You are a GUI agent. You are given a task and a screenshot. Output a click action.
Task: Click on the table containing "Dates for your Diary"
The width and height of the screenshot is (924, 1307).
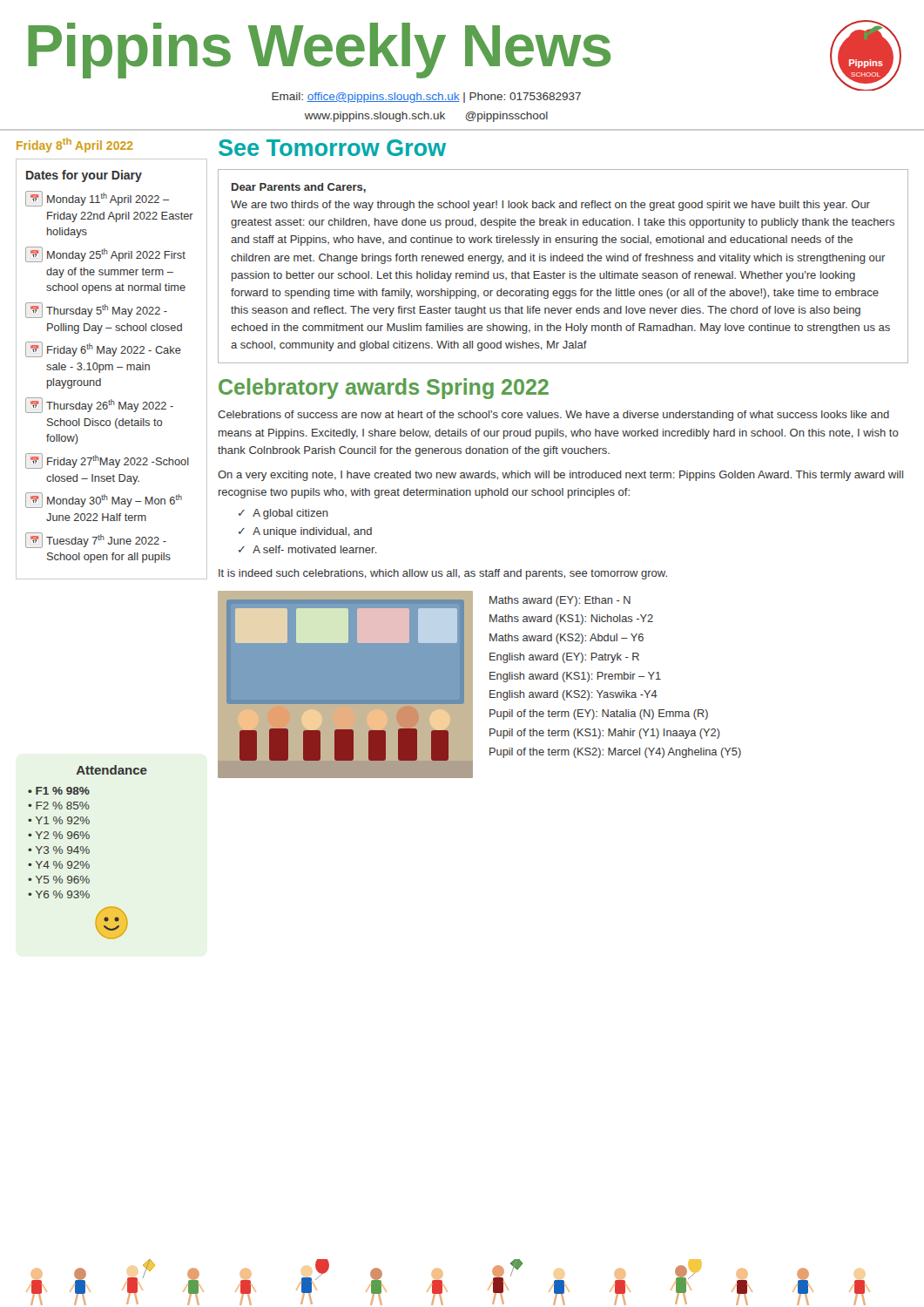click(x=111, y=369)
